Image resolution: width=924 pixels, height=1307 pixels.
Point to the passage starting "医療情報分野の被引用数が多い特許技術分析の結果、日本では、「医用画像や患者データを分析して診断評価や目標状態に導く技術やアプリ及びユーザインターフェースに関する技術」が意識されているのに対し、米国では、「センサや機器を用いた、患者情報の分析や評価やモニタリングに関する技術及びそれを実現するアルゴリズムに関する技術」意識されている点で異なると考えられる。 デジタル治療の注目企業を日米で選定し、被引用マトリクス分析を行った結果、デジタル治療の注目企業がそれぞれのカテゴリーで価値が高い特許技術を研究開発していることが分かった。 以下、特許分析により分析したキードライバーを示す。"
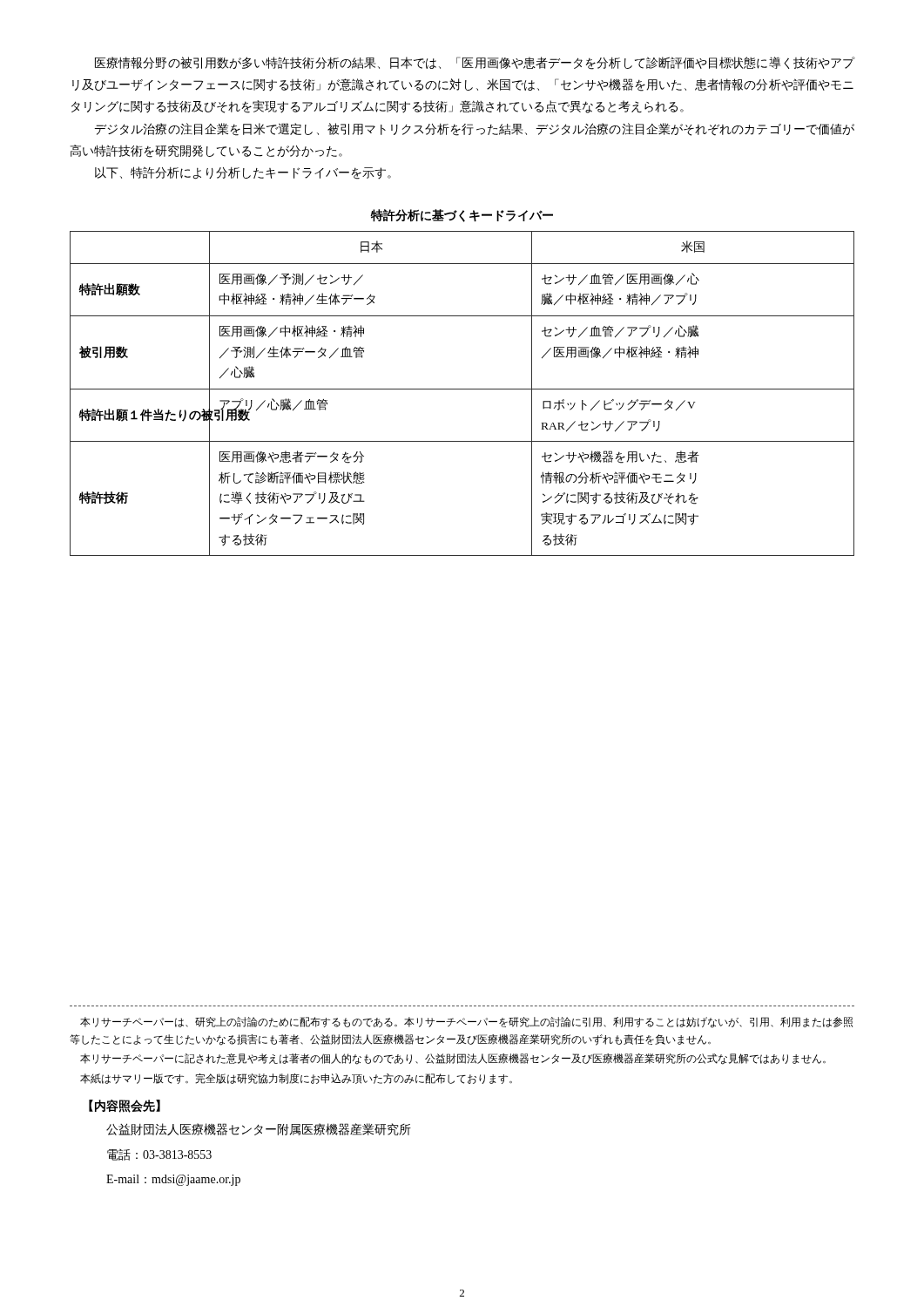tap(462, 118)
